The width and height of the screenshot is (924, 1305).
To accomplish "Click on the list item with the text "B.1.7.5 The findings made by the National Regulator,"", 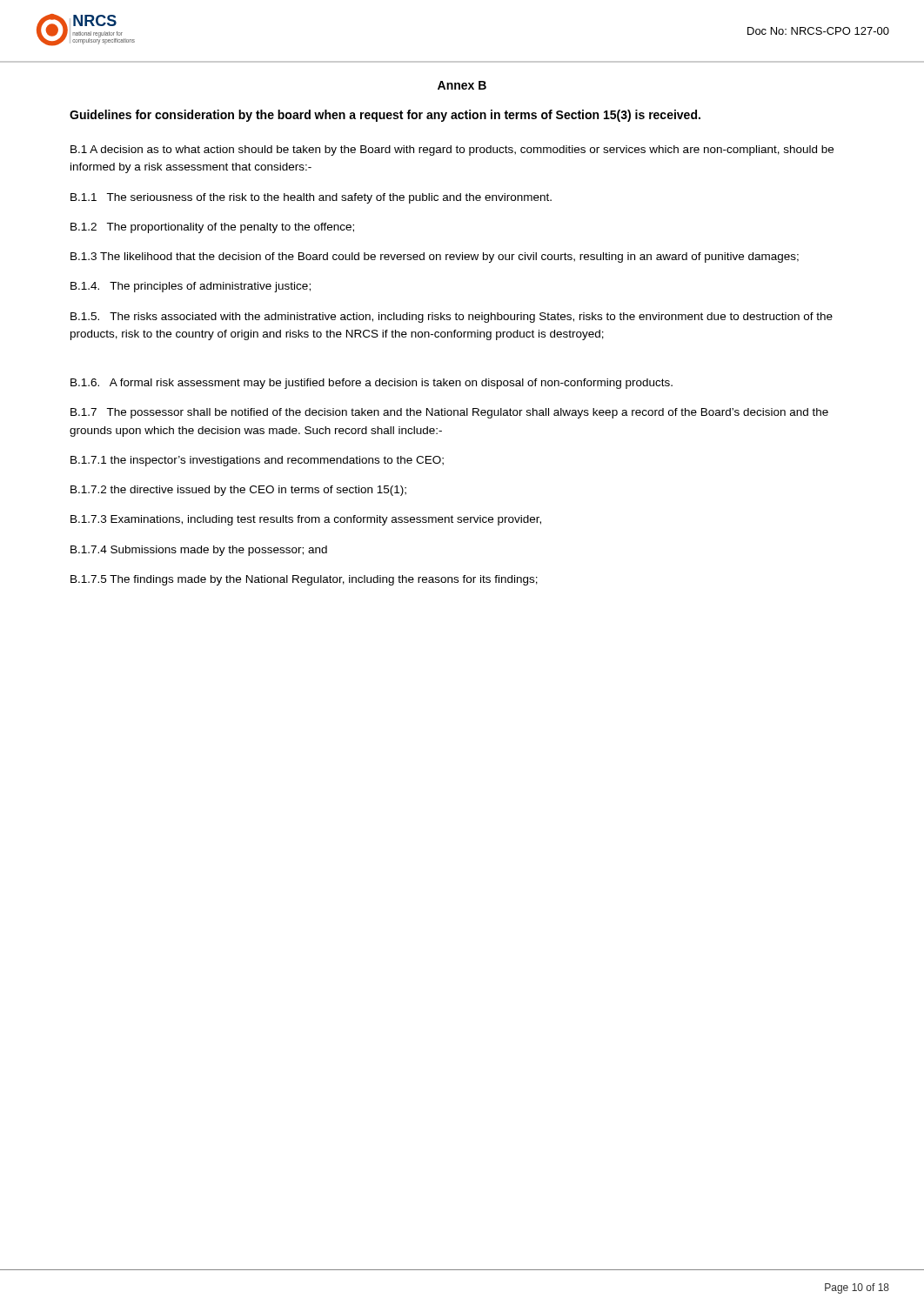I will click(x=304, y=579).
